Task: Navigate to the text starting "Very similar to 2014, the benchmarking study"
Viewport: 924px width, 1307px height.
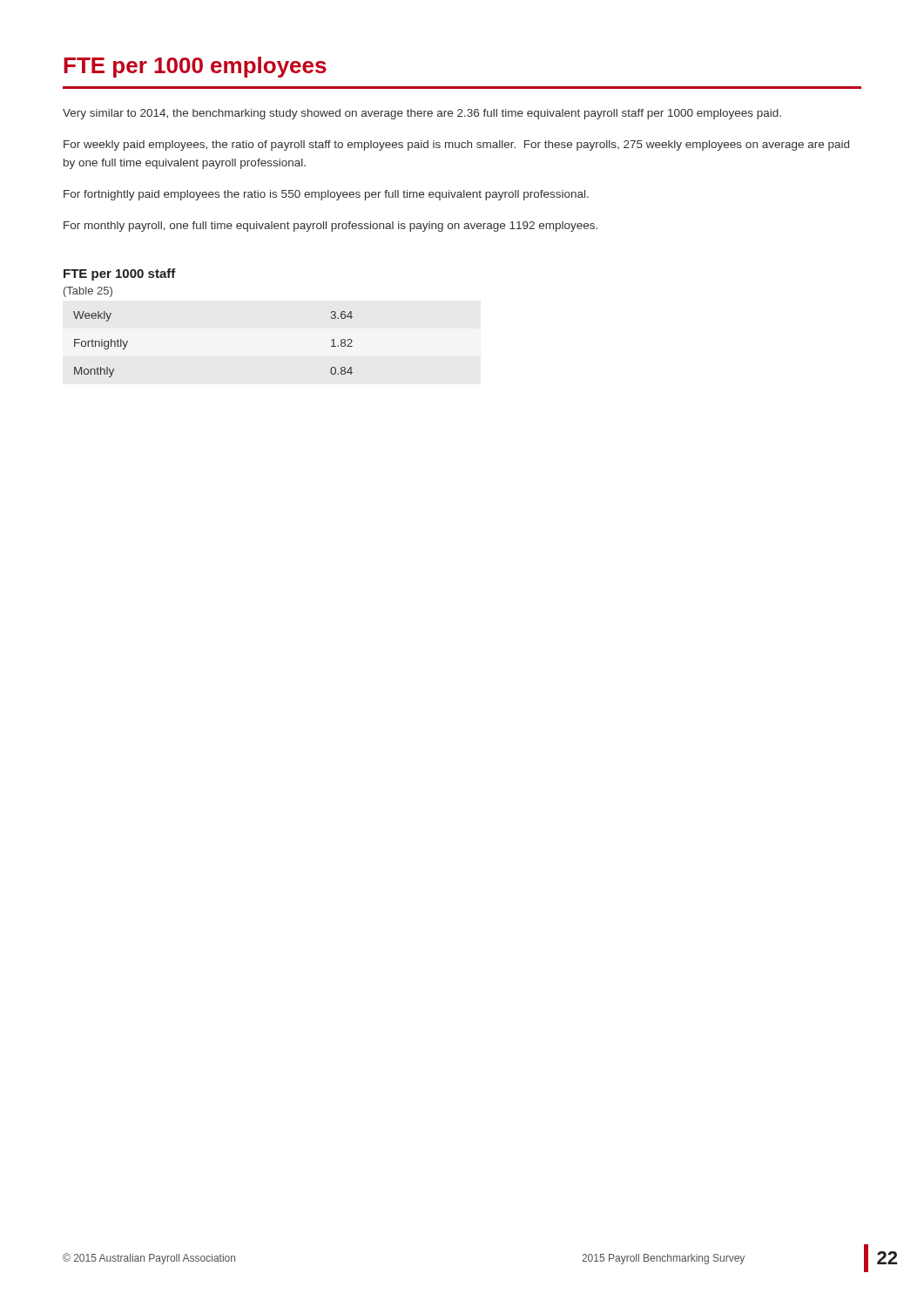Action: click(422, 113)
